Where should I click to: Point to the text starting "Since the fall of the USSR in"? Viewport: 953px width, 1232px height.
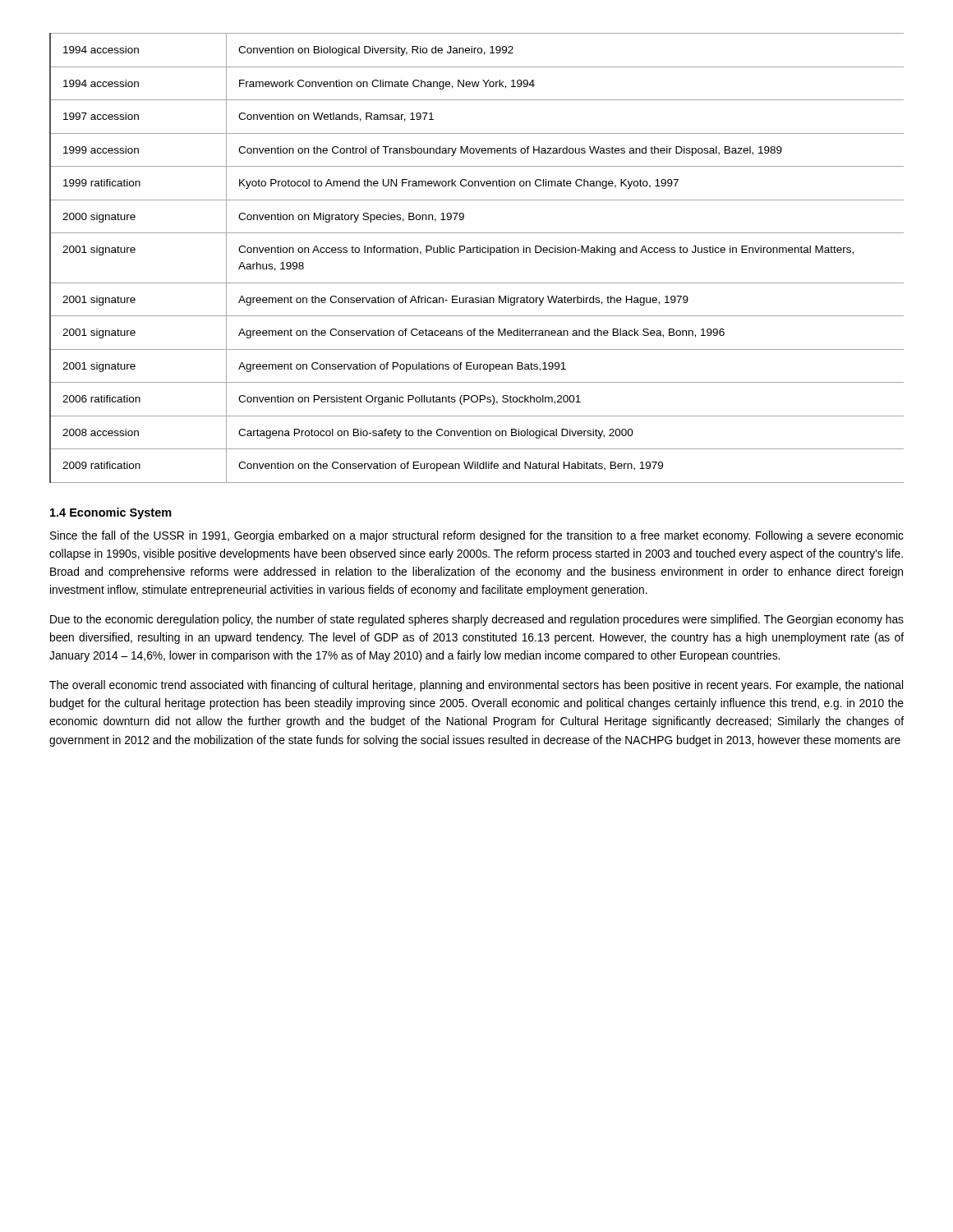(x=476, y=563)
